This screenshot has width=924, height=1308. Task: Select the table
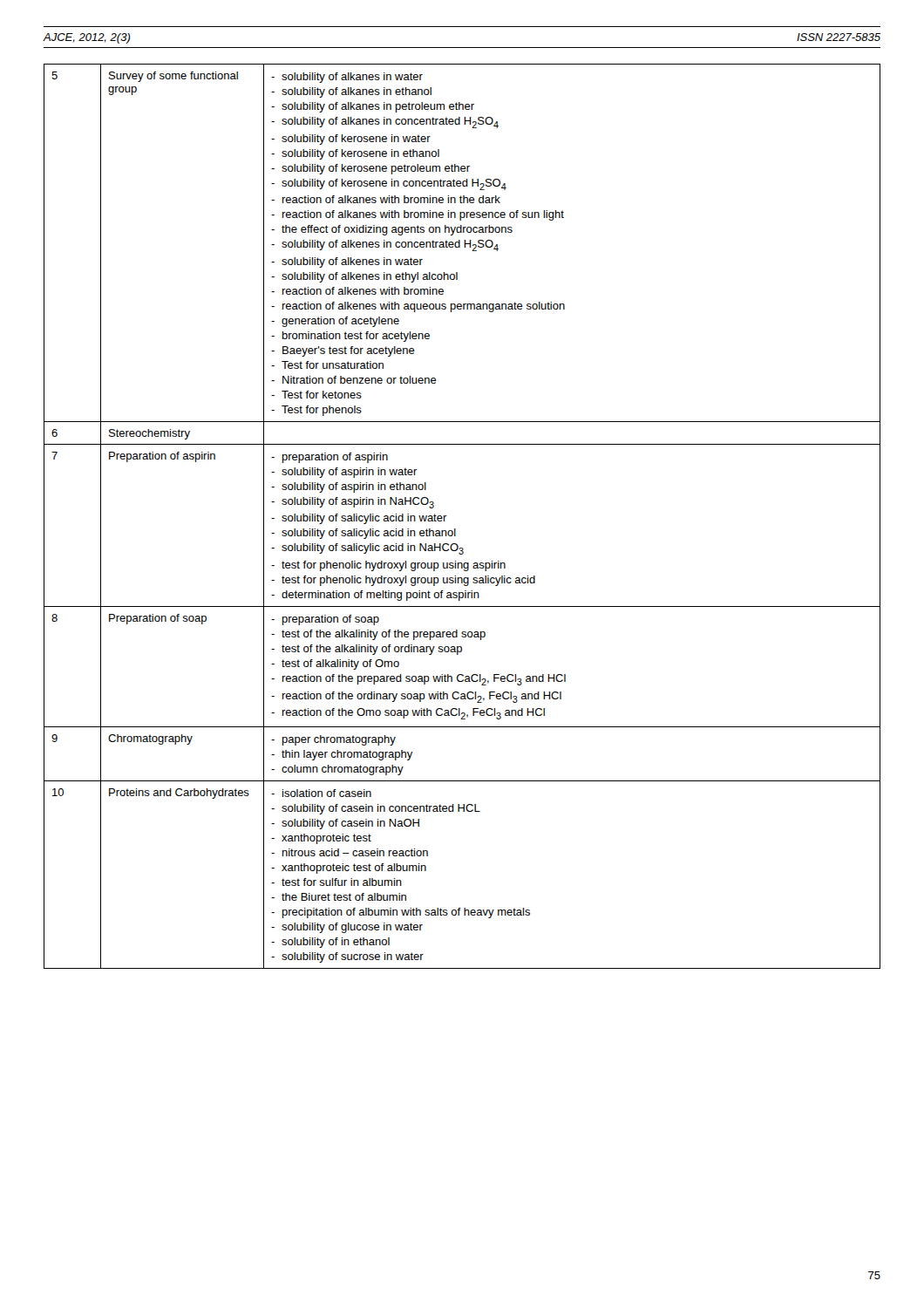462,516
